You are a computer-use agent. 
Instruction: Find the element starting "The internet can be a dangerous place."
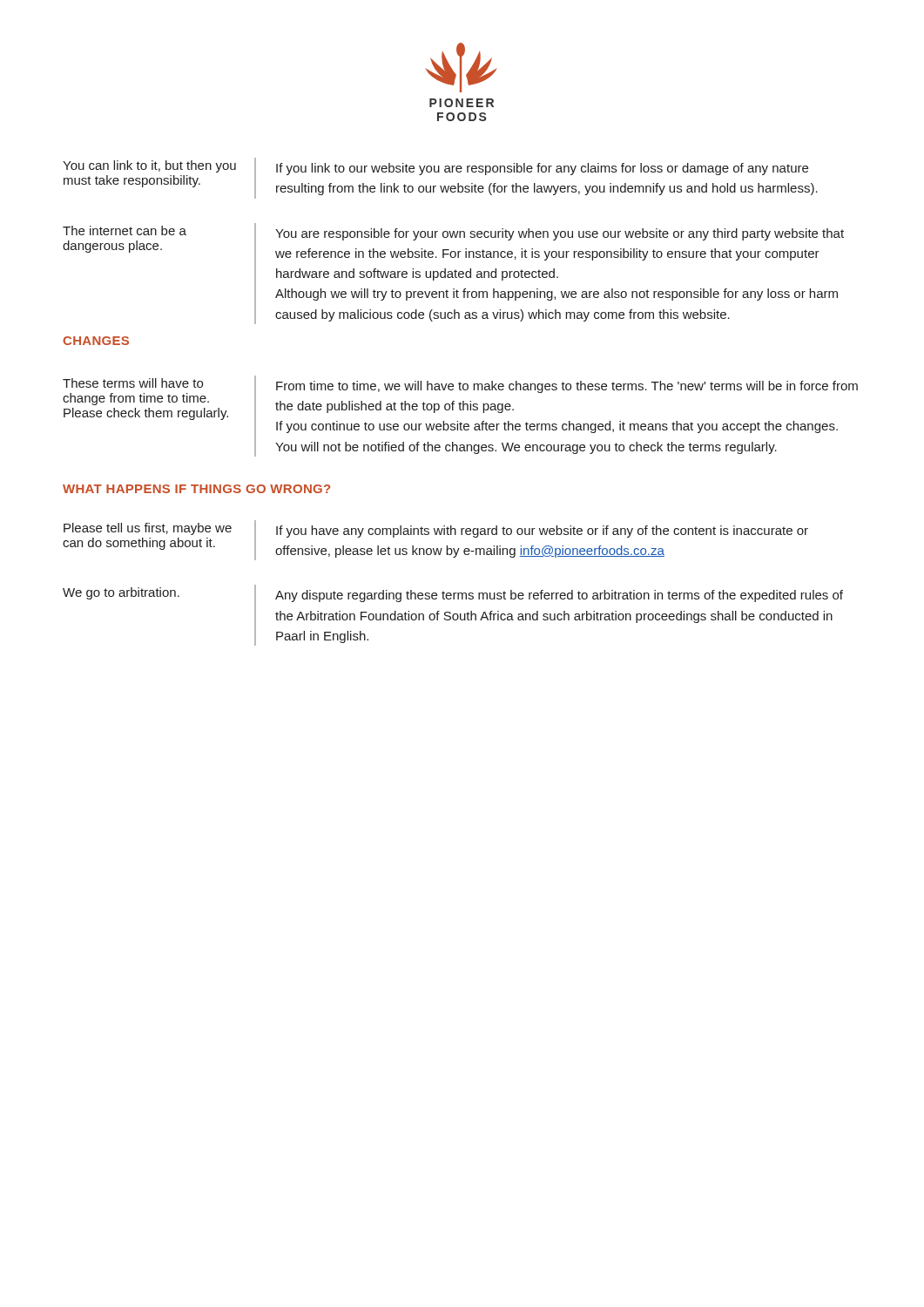(124, 237)
